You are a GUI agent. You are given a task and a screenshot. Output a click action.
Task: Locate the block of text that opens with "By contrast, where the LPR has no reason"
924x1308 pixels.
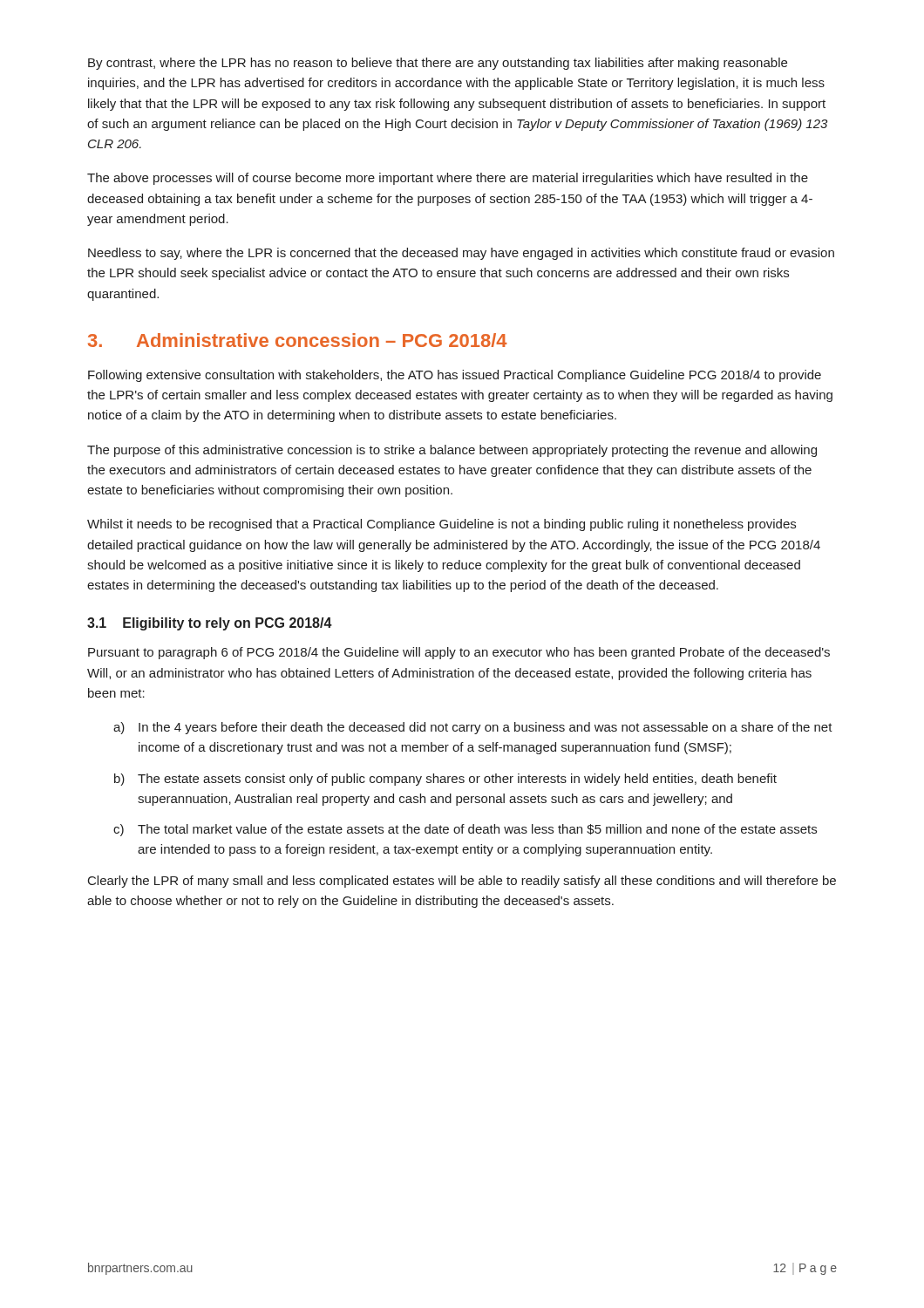(x=457, y=103)
